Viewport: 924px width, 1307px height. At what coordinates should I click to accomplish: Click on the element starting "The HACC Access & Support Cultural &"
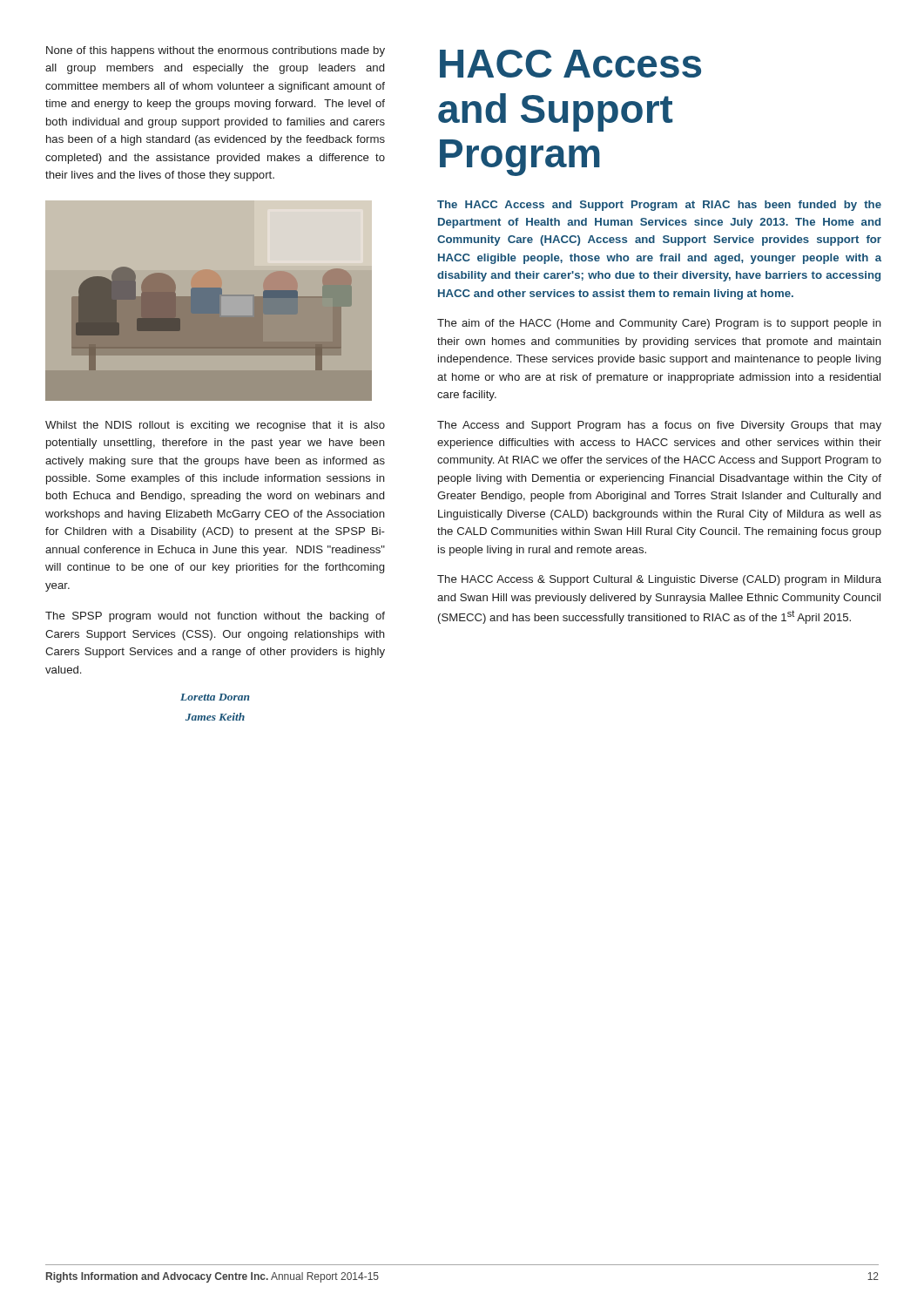pyautogui.click(x=659, y=598)
